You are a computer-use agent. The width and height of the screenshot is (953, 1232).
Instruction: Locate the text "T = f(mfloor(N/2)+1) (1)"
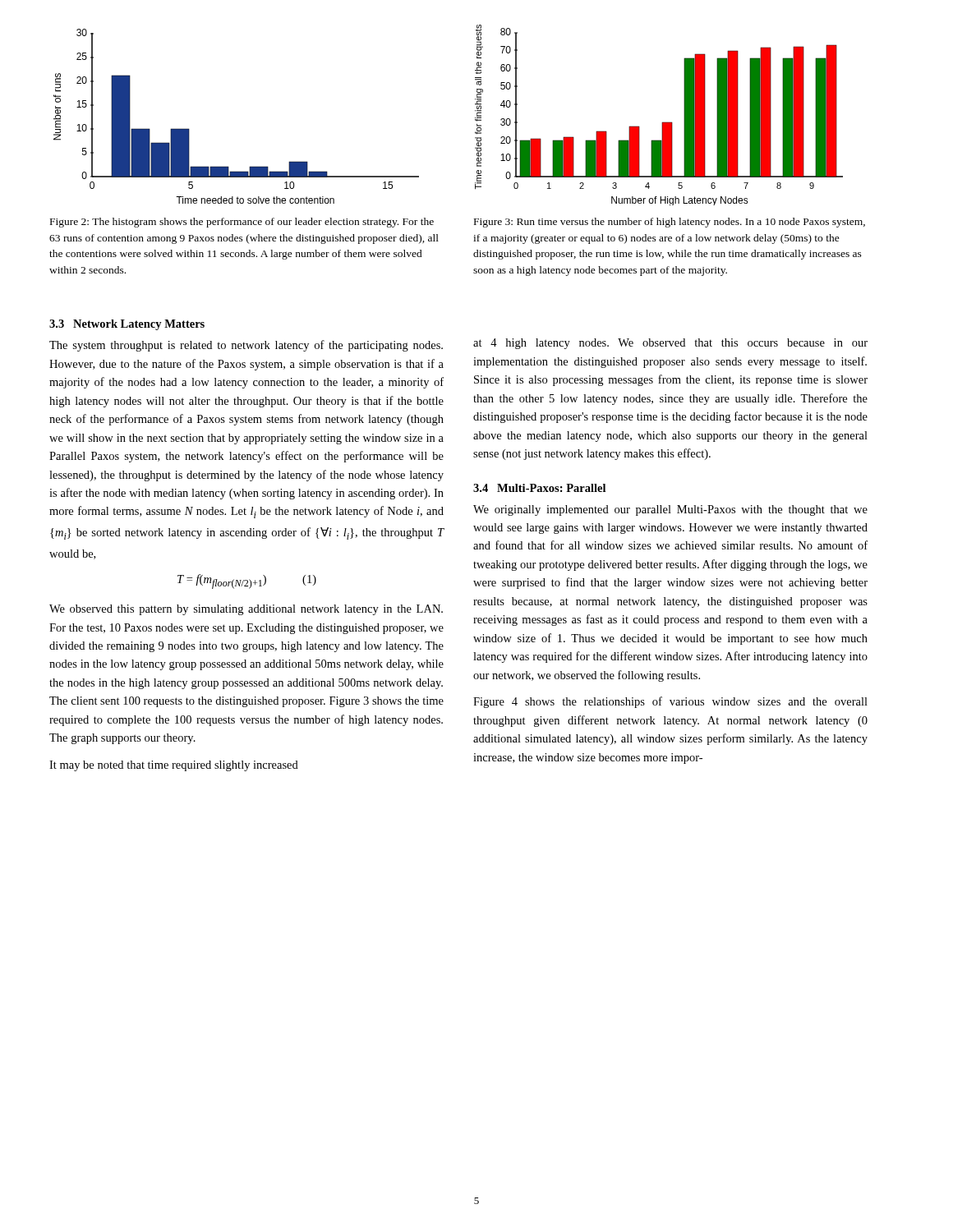point(246,581)
